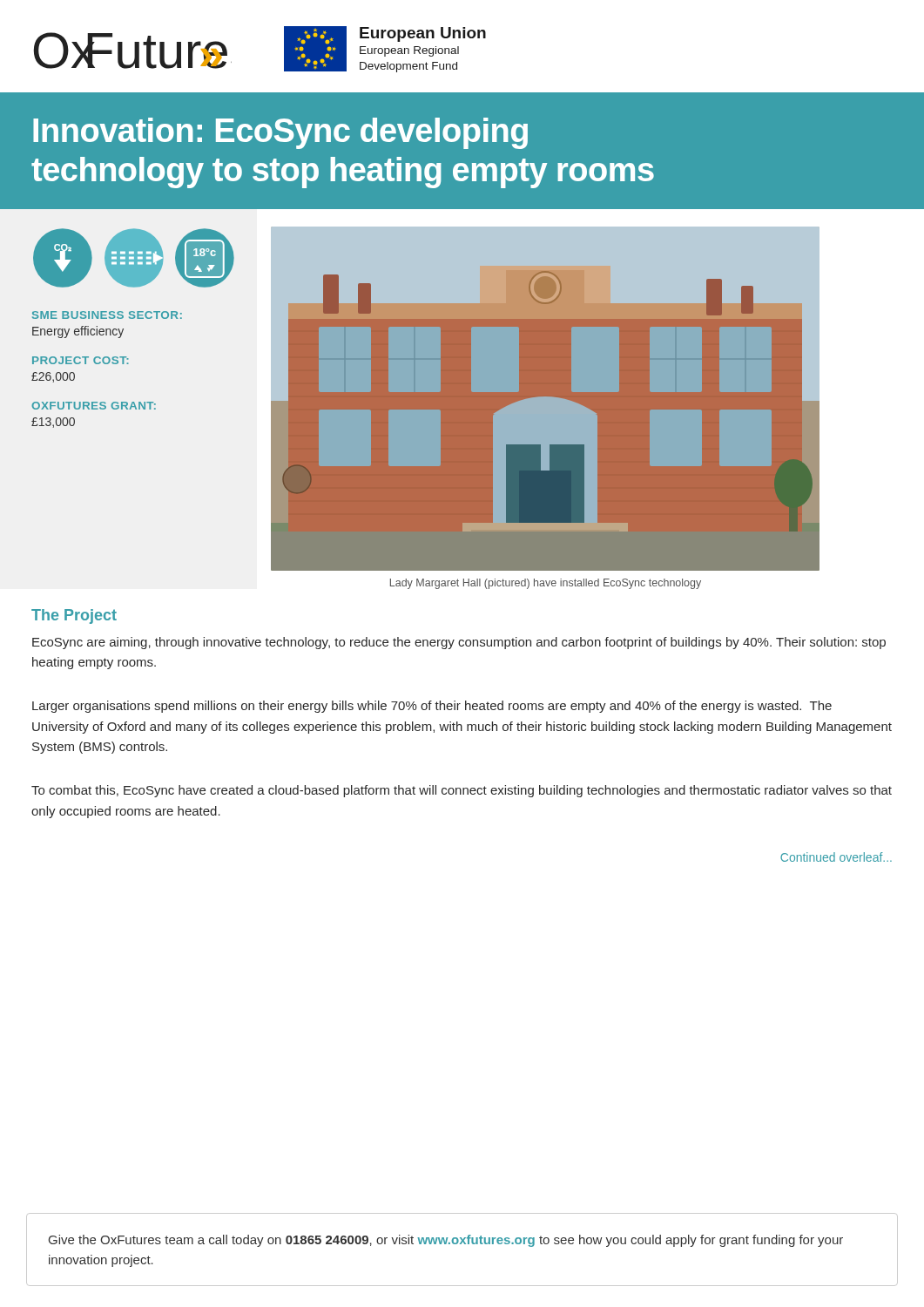Where is the passage that starts "EcoSync are aiming, through innovative"?
The height and width of the screenshot is (1307, 924).
(x=459, y=652)
